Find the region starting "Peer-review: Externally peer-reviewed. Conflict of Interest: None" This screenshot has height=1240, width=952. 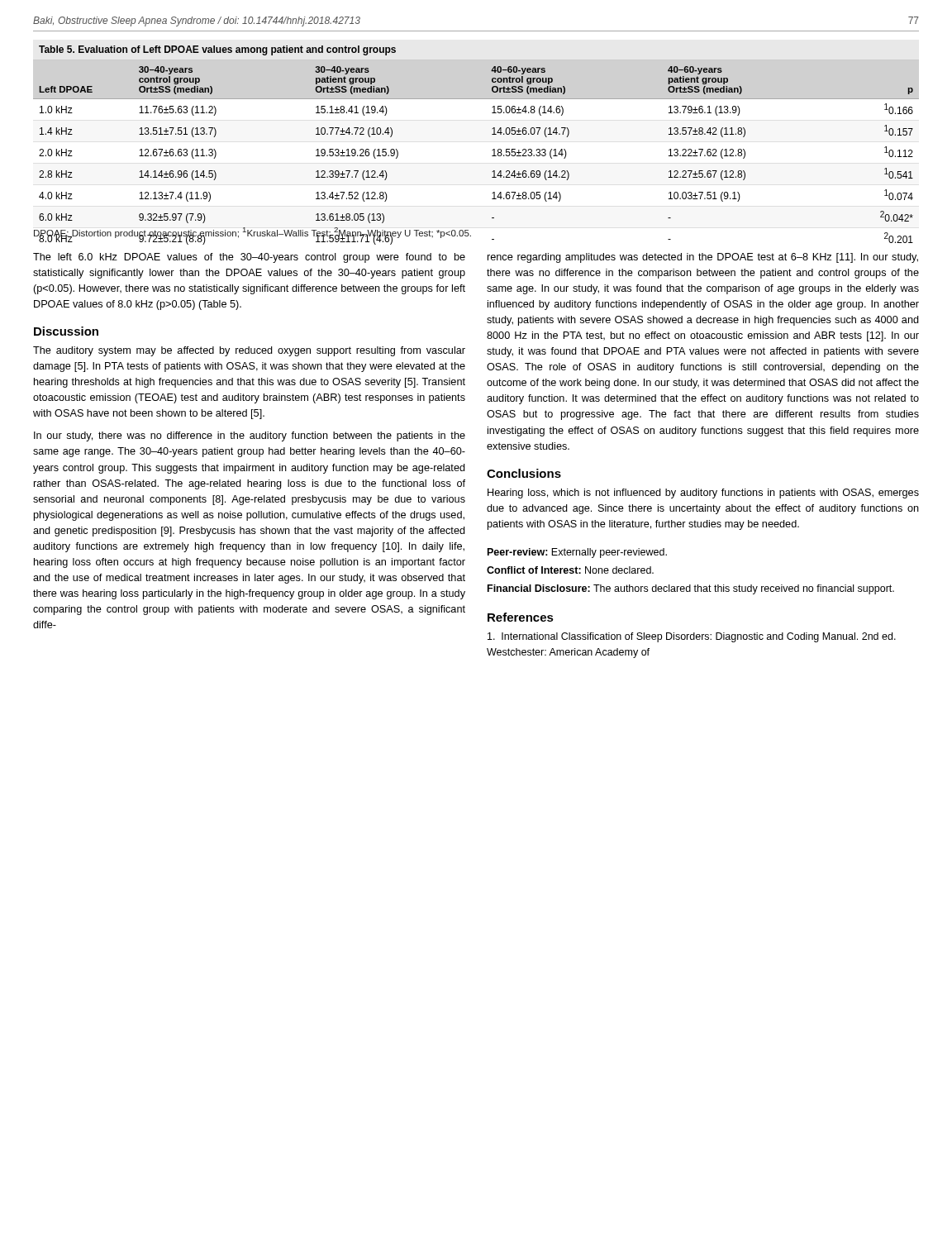(577, 553)
